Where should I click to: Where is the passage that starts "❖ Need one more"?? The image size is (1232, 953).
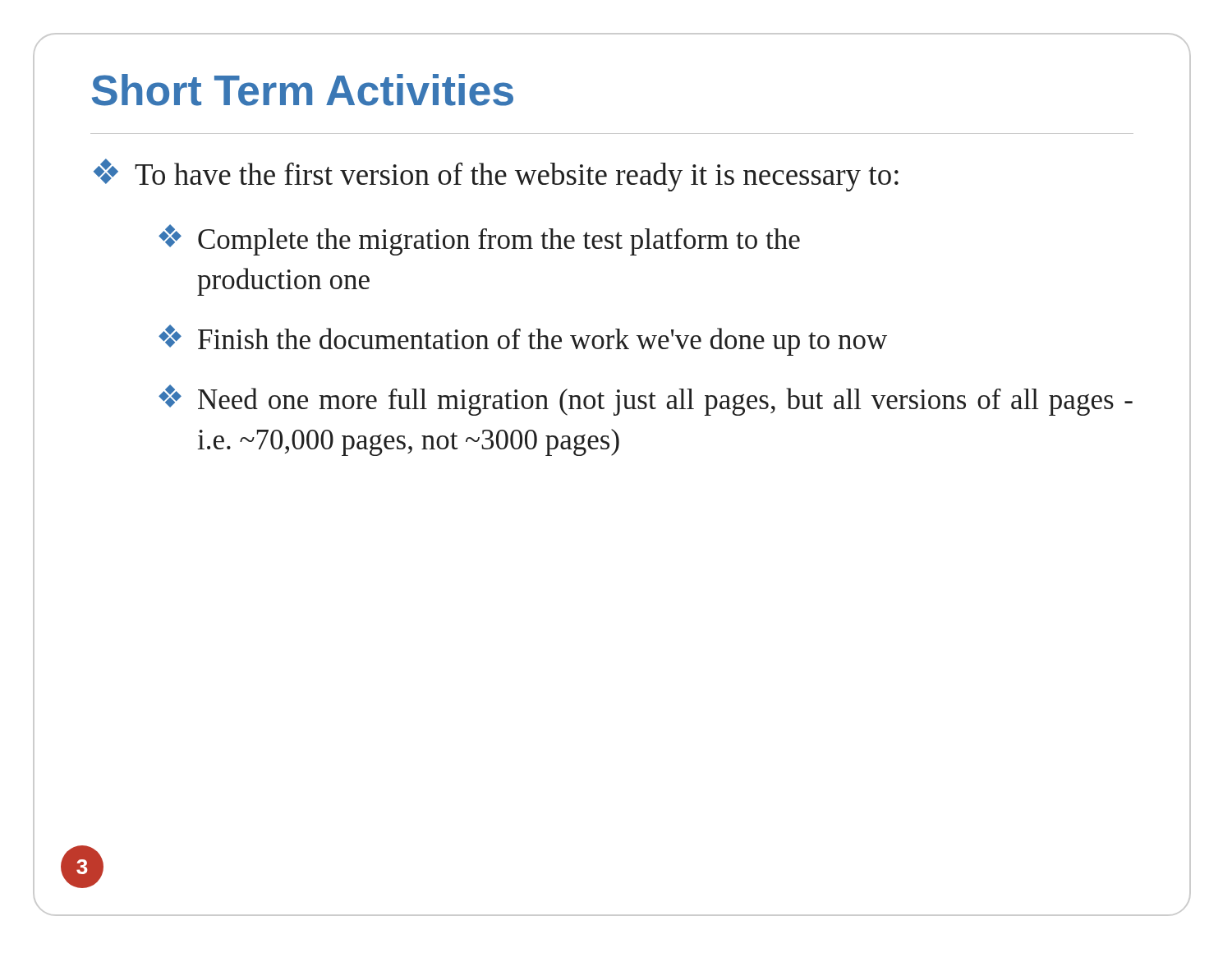pos(645,420)
